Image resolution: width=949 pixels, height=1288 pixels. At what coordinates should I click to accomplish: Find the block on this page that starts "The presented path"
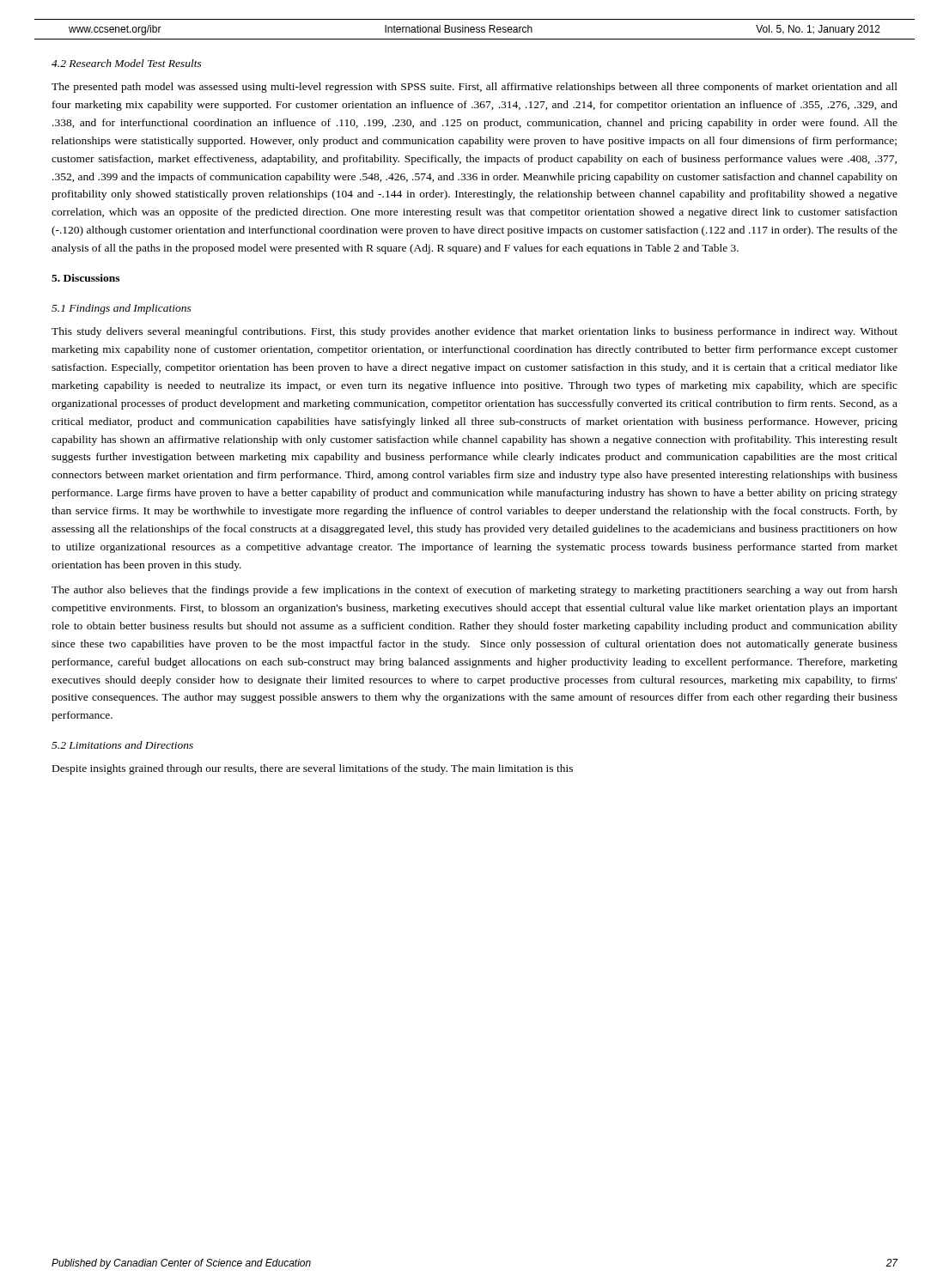point(474,168)
